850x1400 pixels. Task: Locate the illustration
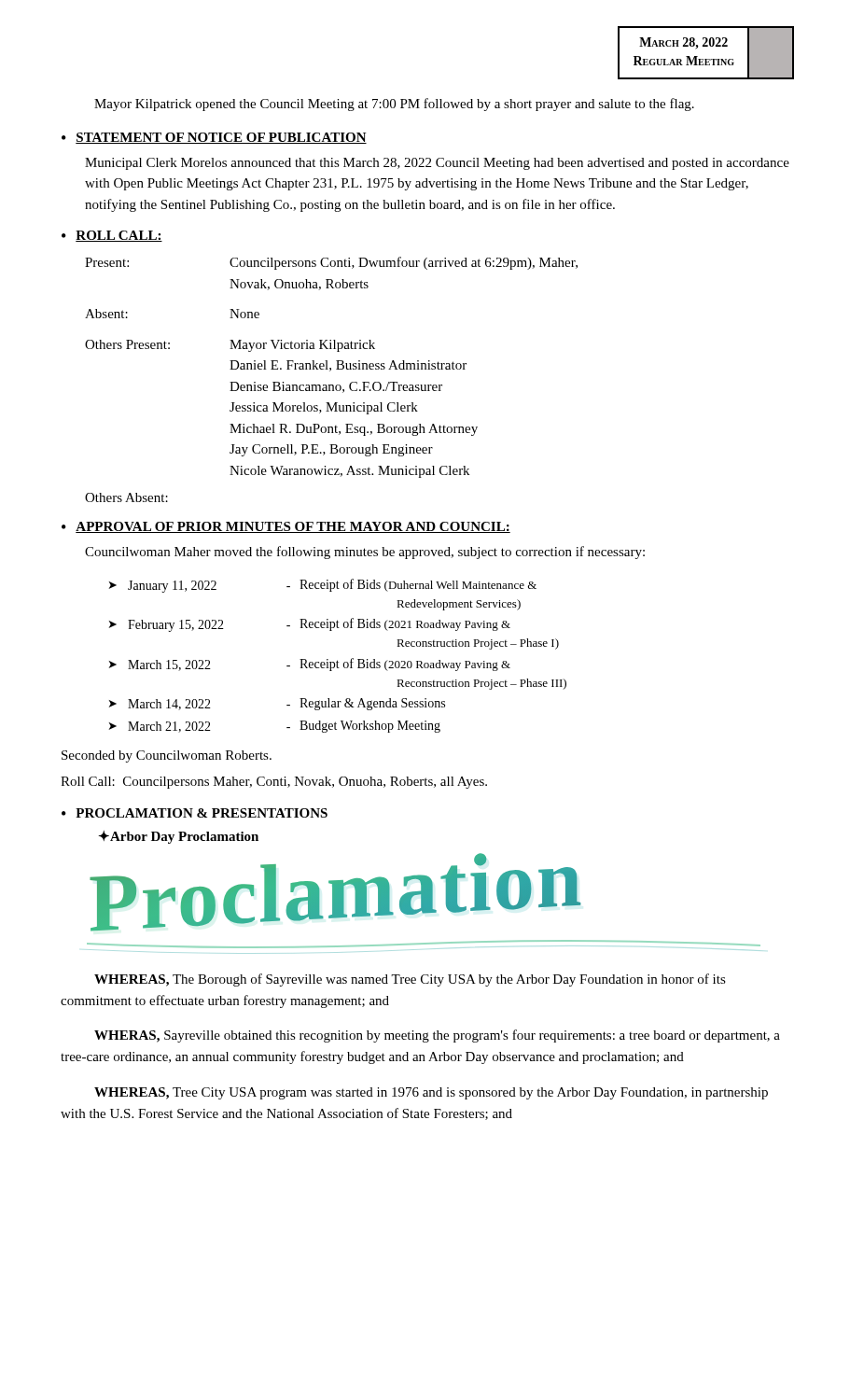point(425,904)
